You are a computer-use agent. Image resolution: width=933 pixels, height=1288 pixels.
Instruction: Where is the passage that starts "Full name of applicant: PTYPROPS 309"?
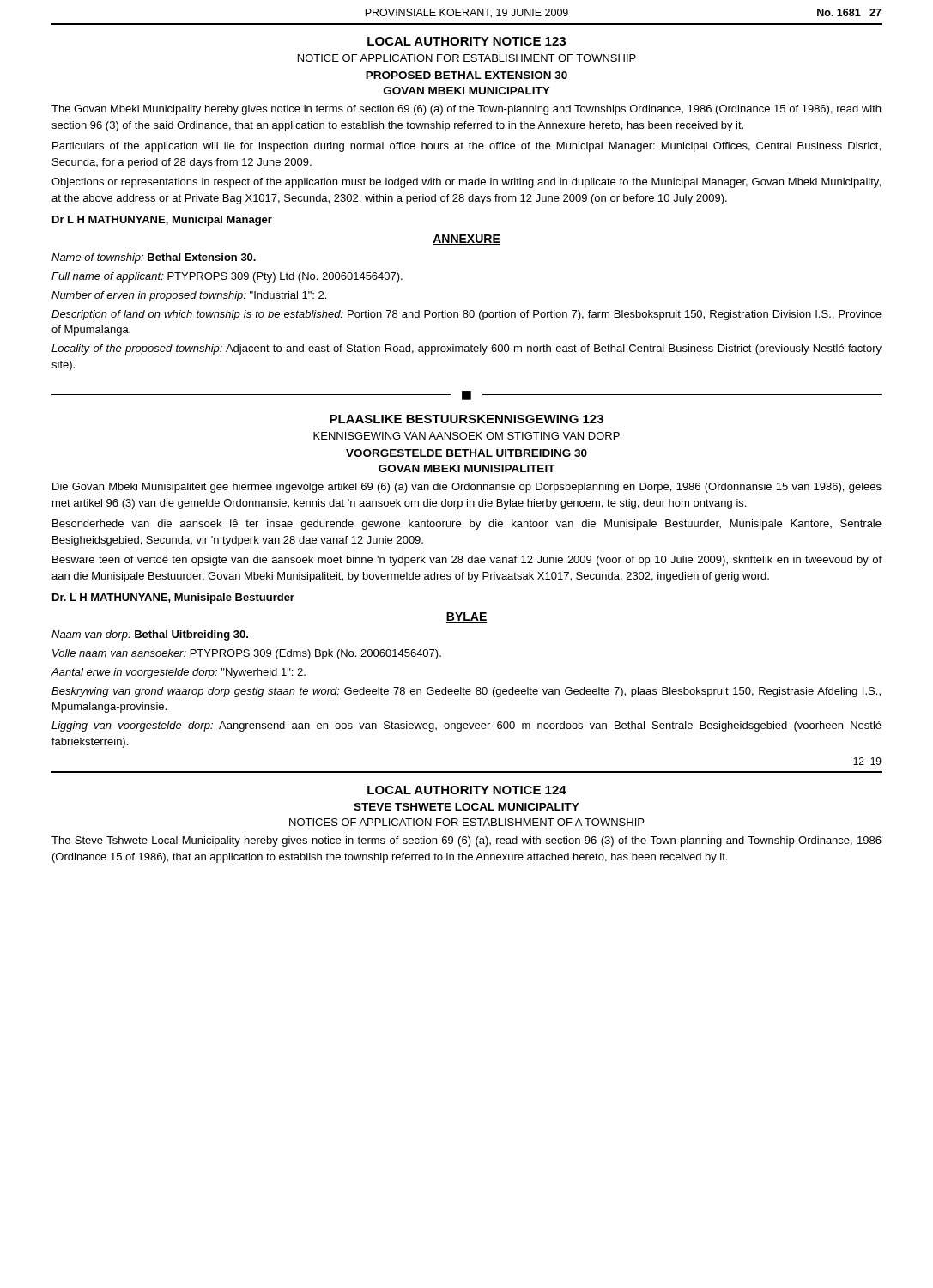tap(227, 276)
